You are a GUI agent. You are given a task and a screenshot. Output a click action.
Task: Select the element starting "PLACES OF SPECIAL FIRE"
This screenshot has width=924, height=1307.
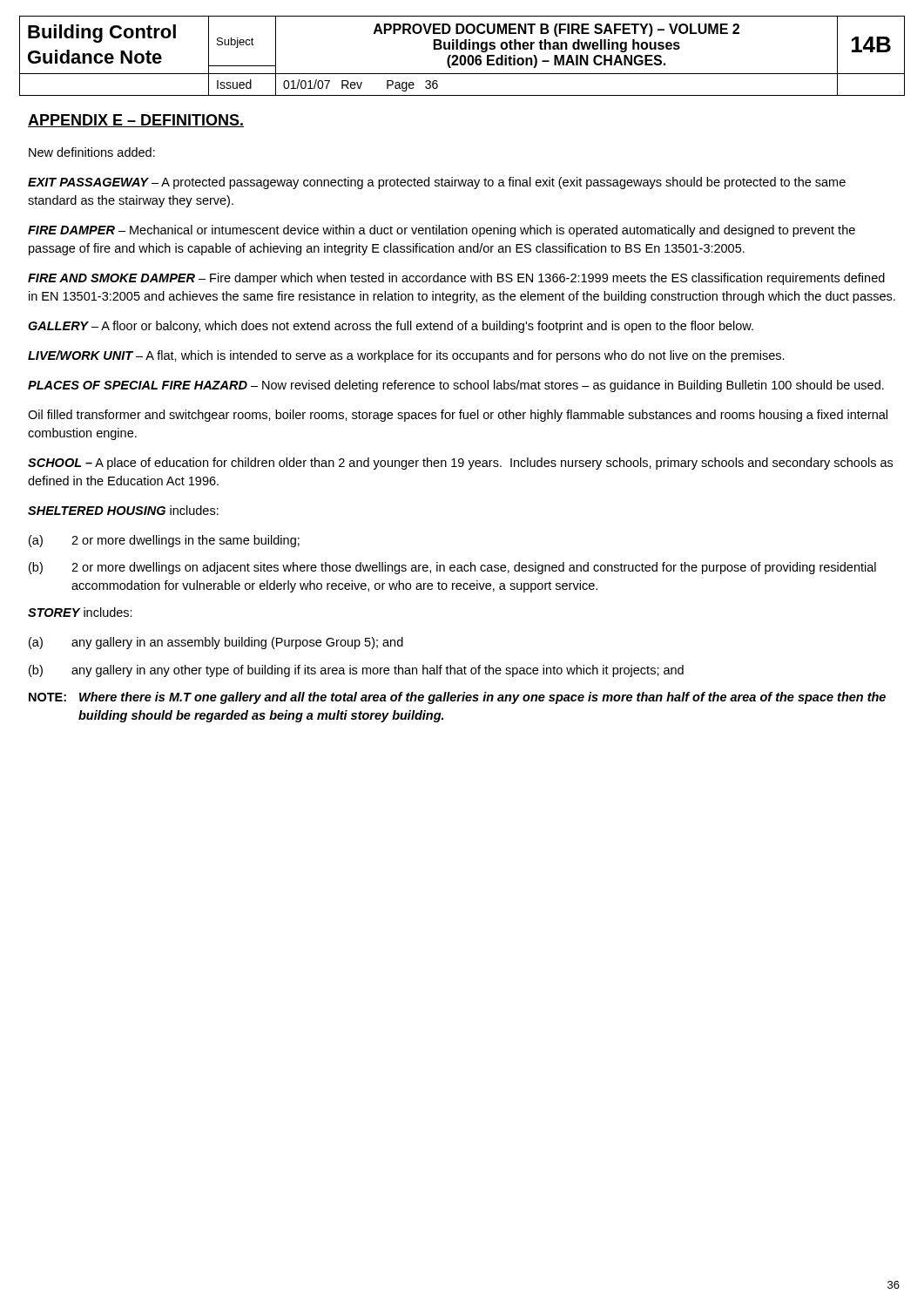pos(456,385)
